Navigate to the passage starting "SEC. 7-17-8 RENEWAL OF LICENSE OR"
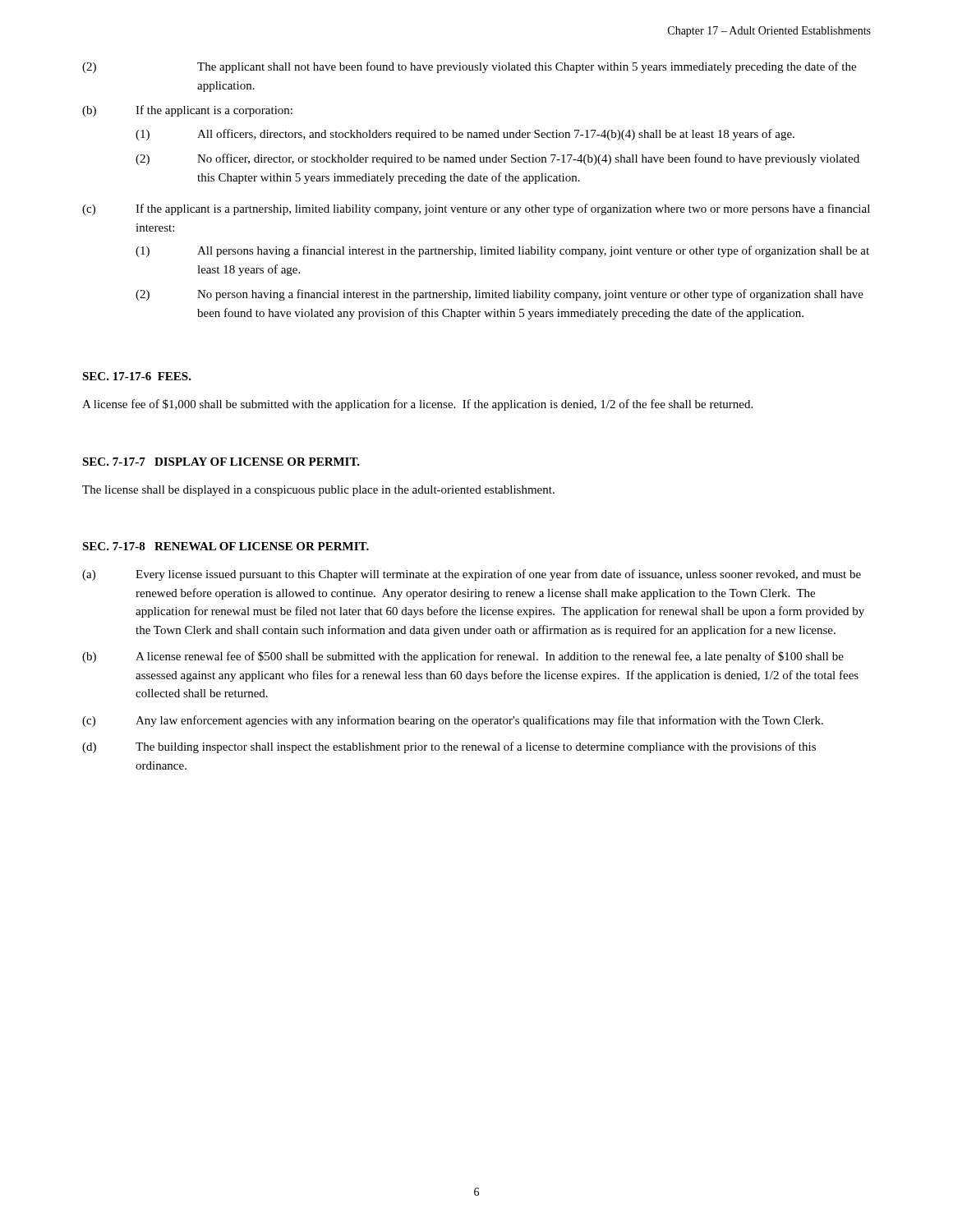Viewport: 953px width, 1232px height. tap(226, 546)
